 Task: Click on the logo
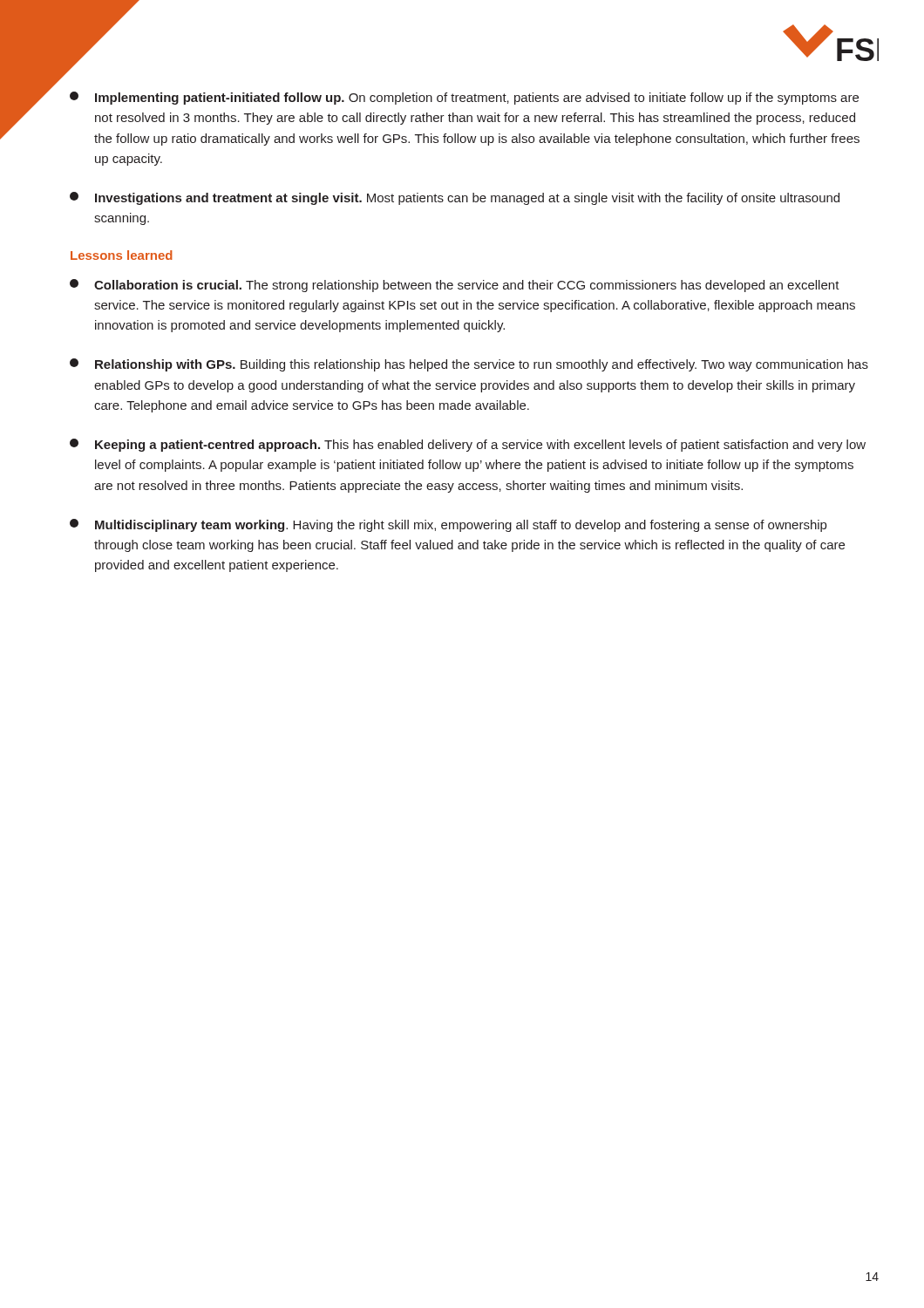click(831, 51)
